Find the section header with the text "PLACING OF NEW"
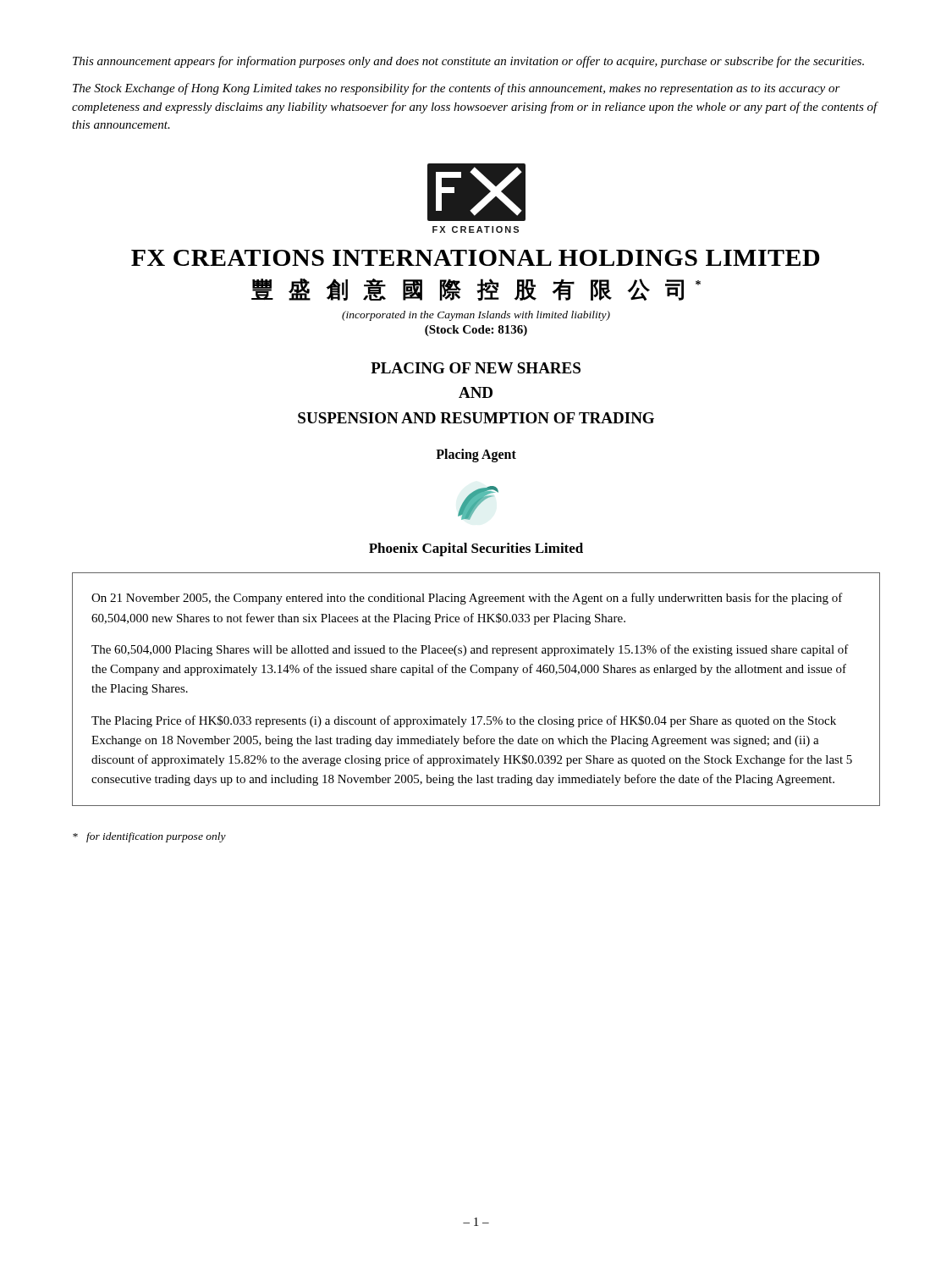This screenshot has height=1270, width=952. click(x=476, y=393)
